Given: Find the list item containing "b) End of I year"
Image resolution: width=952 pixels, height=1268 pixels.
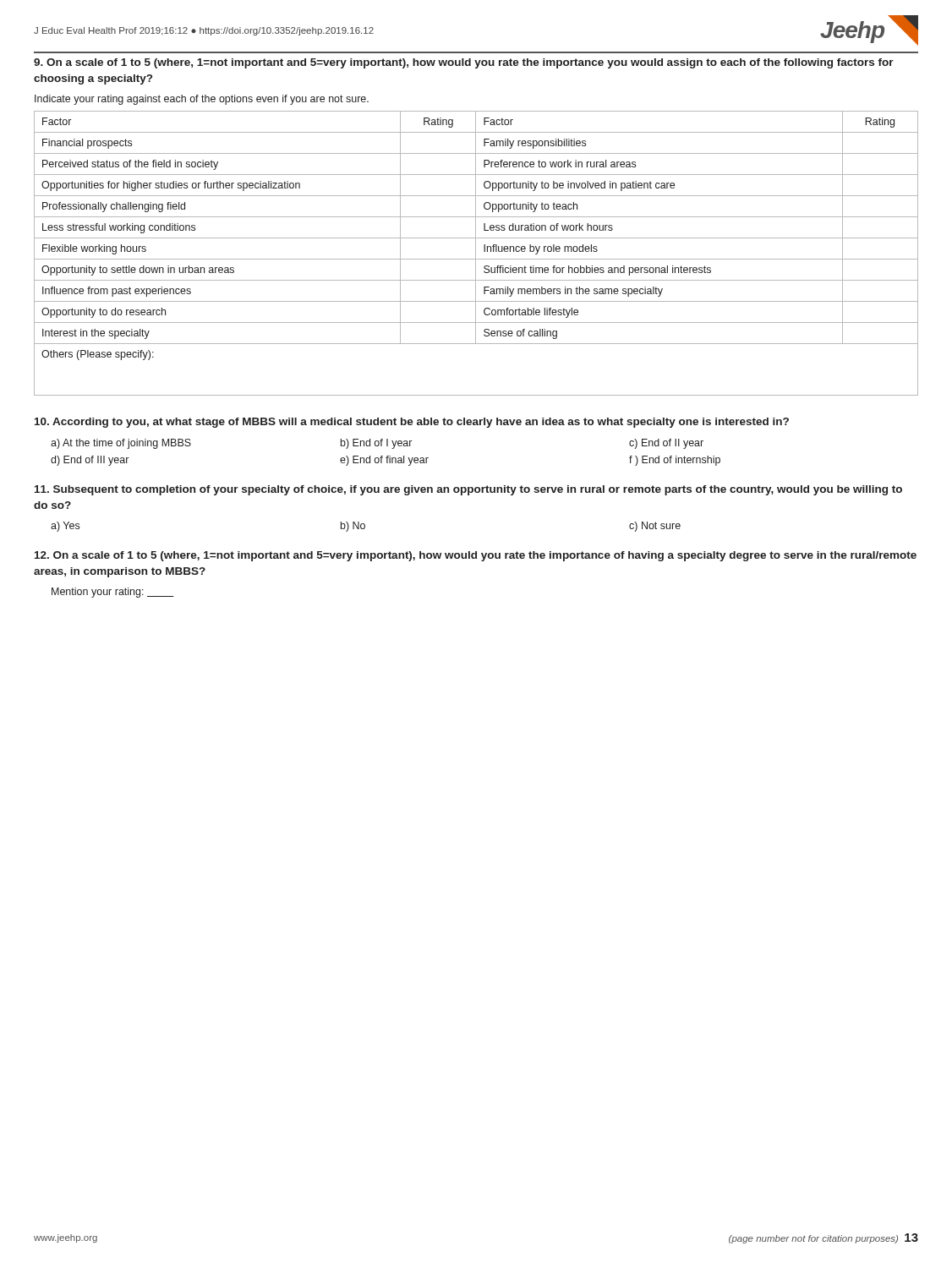Looking at the screenshot, I should point(376,443).
